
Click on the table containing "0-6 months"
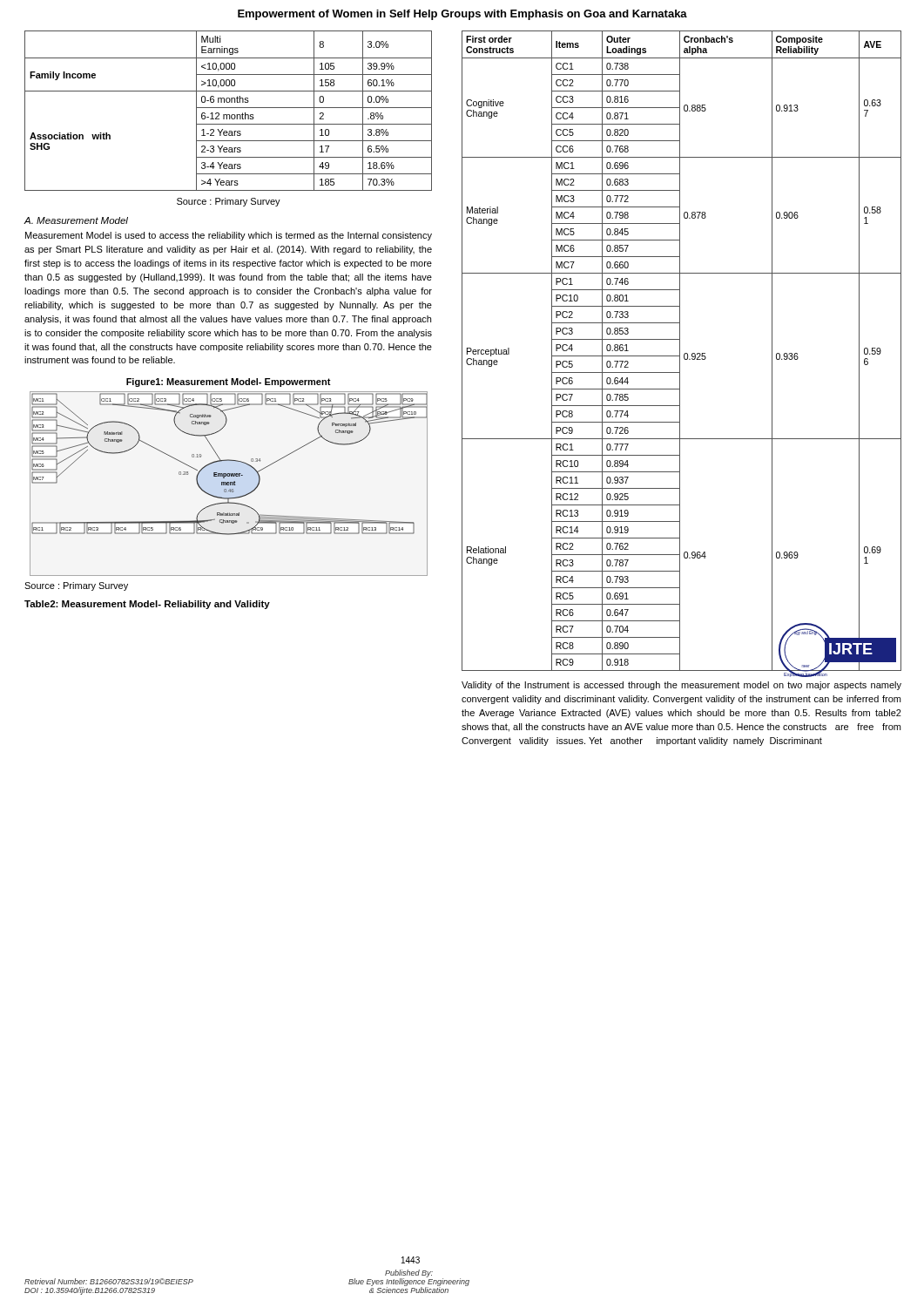click(228, 111)
